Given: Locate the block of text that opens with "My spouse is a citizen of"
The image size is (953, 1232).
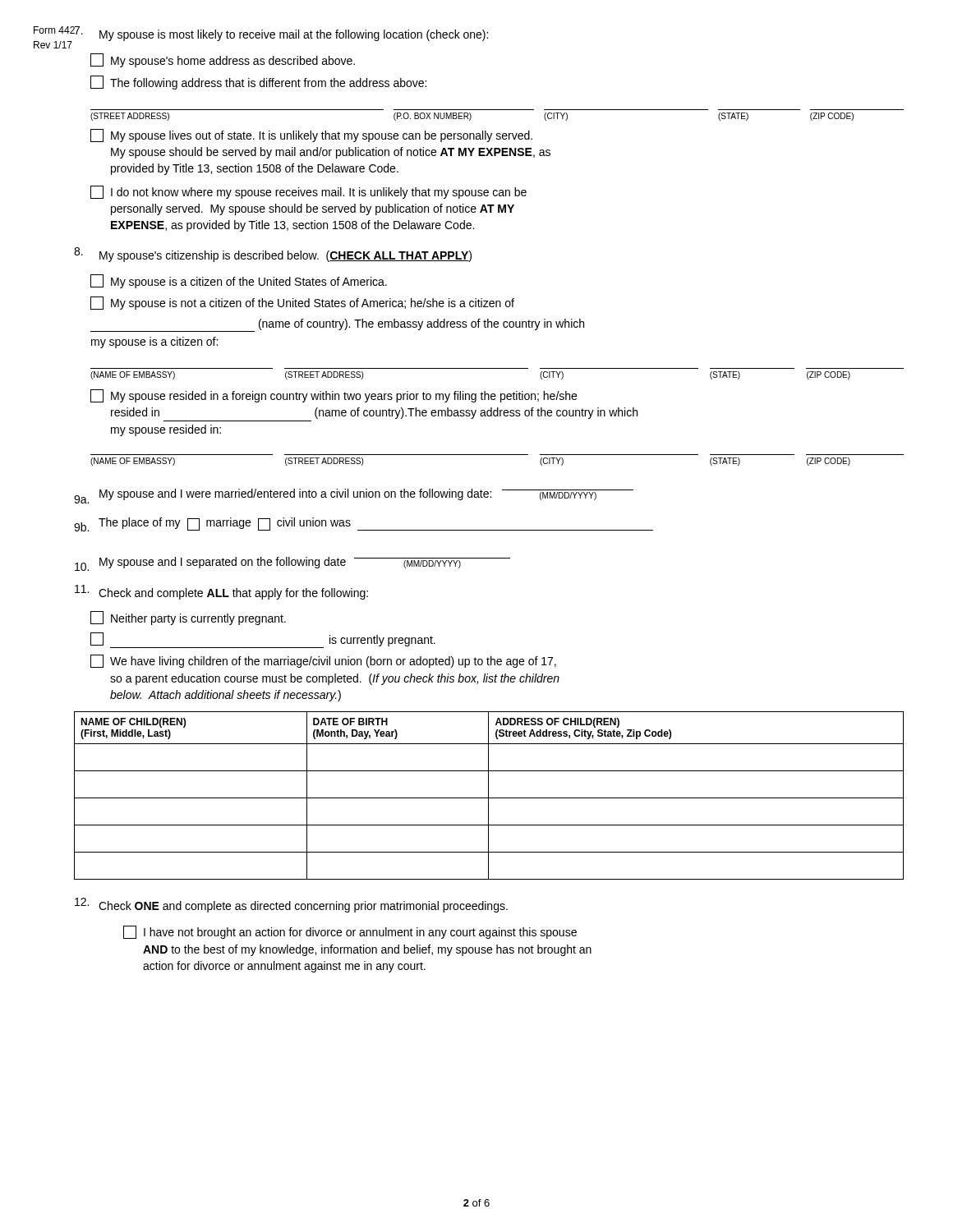Looking at the screenshot, I should point(239,281).
